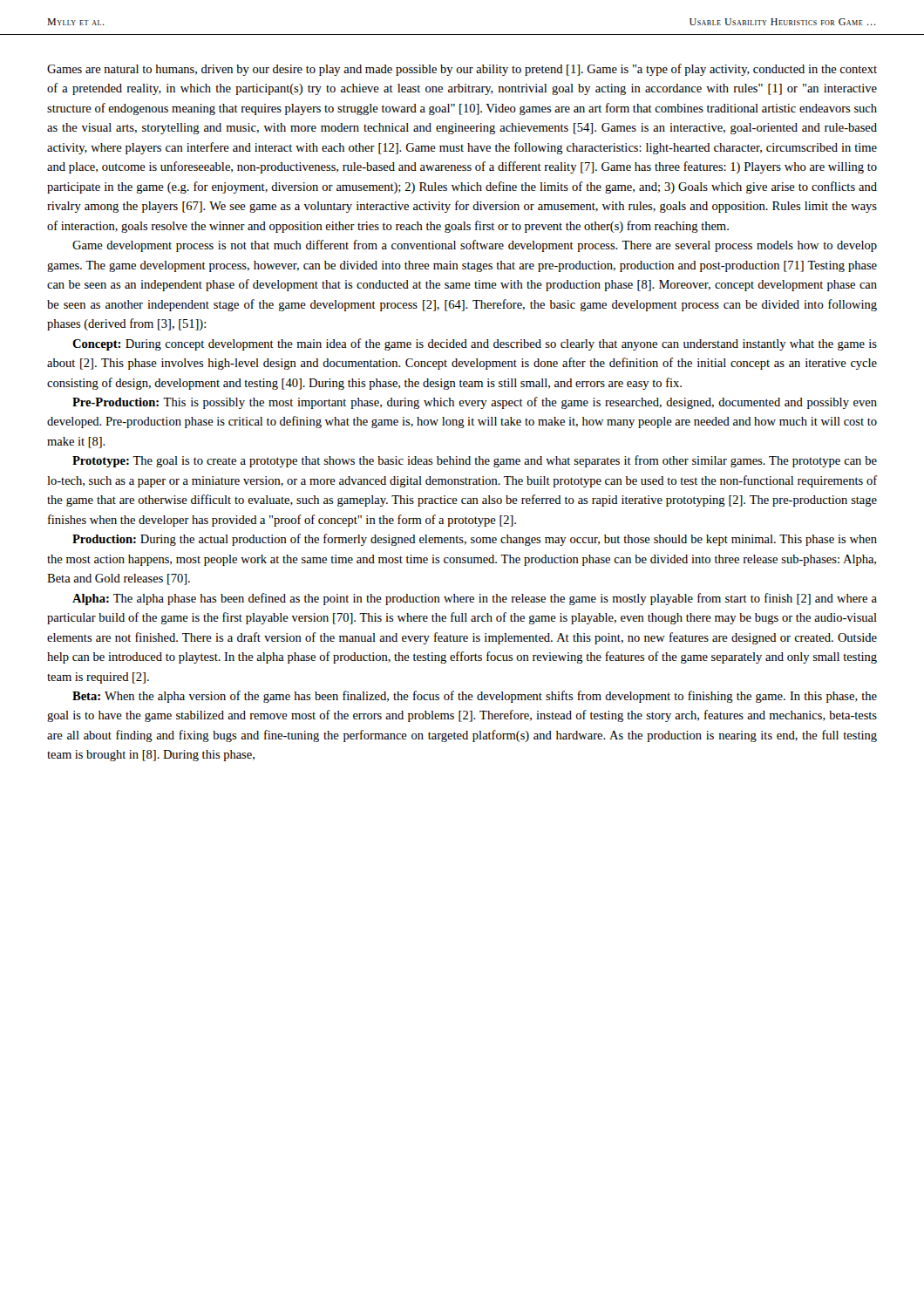Locate the text block that says "Beta: When the alpha version of"
924x1308 pixels.
point(462,725)
